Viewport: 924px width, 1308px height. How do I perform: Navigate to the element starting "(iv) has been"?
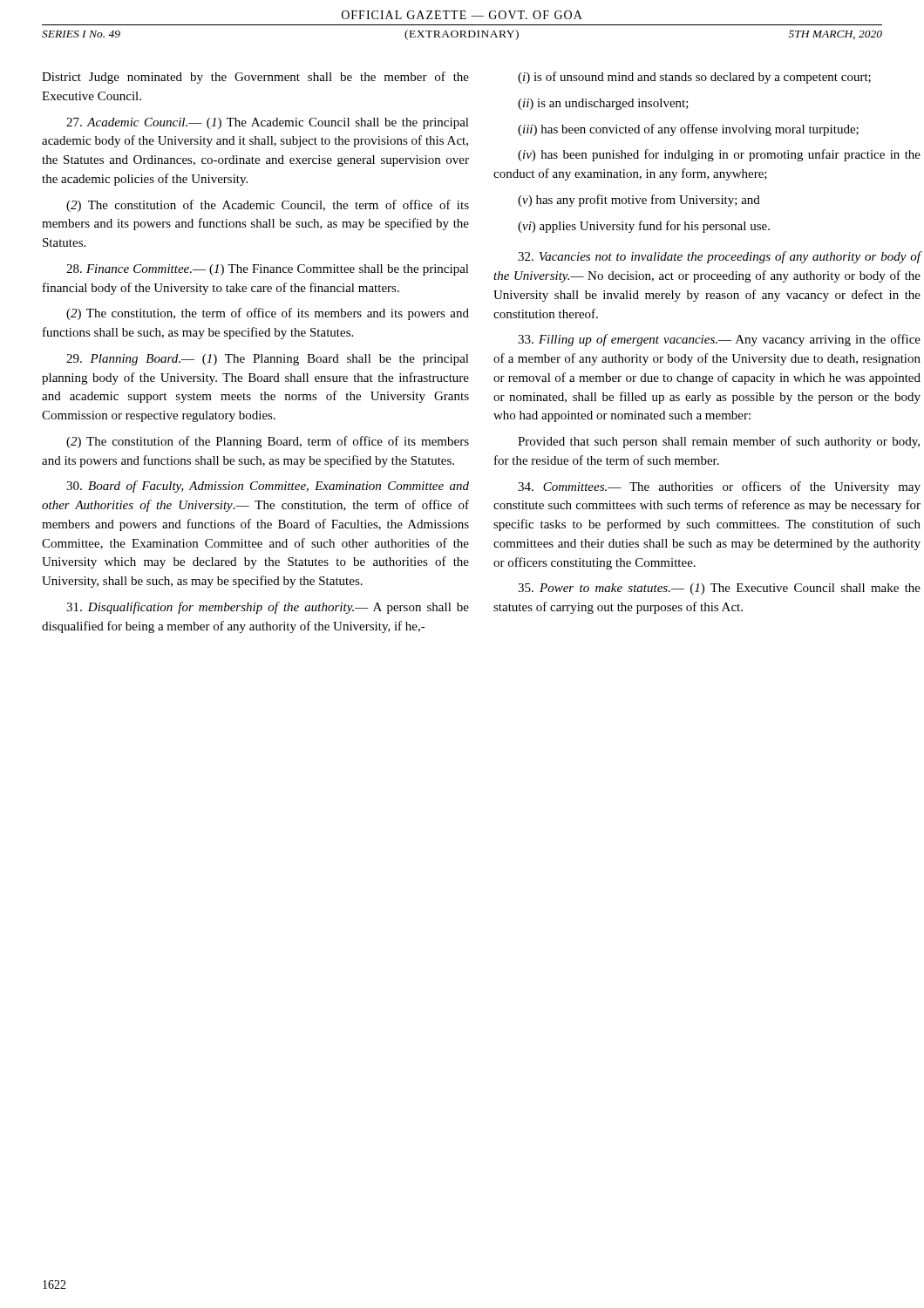[707, 165]
